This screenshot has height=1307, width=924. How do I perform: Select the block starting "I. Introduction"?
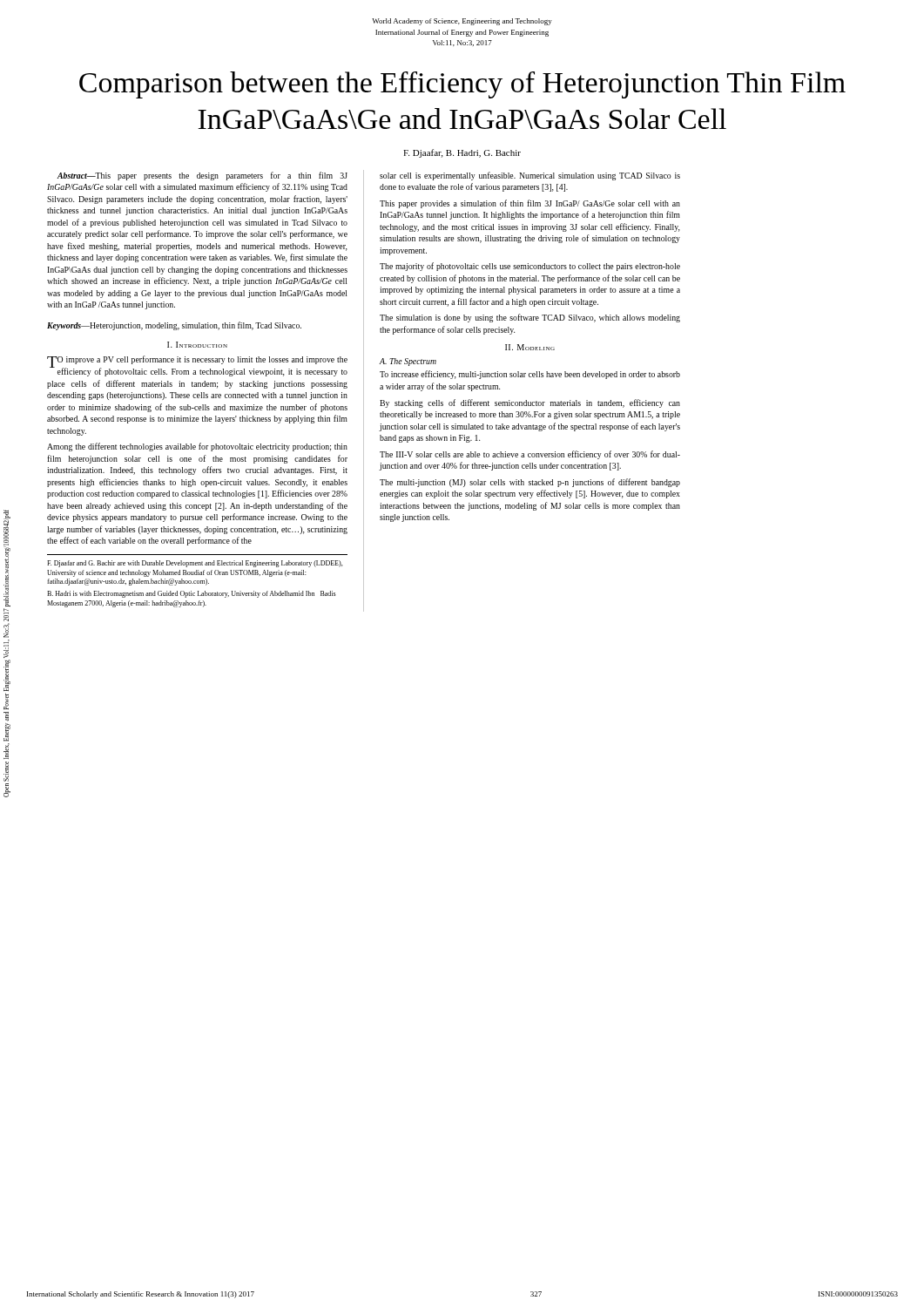pyautogui.click(x=197, y=345)
